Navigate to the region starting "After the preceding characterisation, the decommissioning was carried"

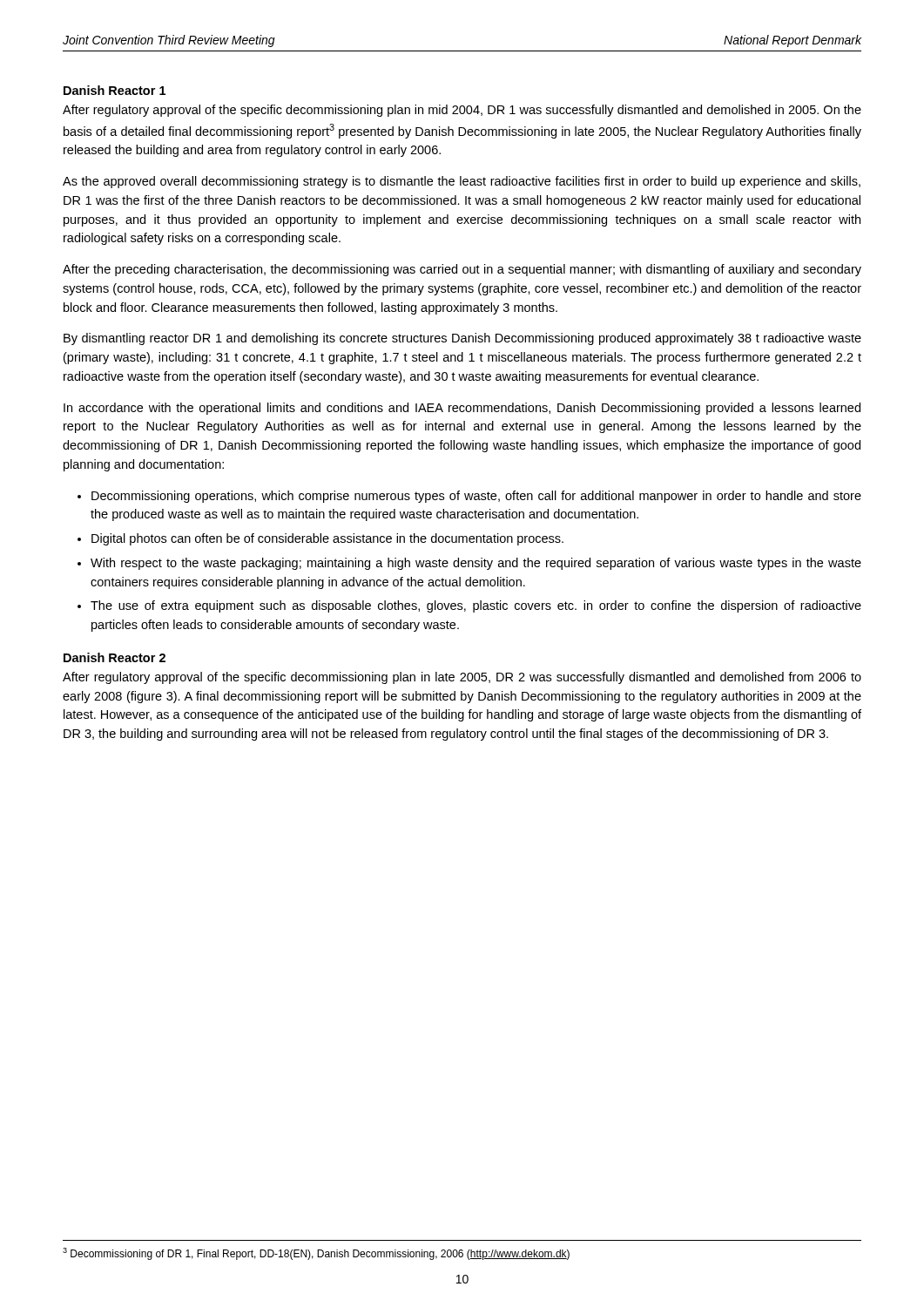tap(462, 288)
